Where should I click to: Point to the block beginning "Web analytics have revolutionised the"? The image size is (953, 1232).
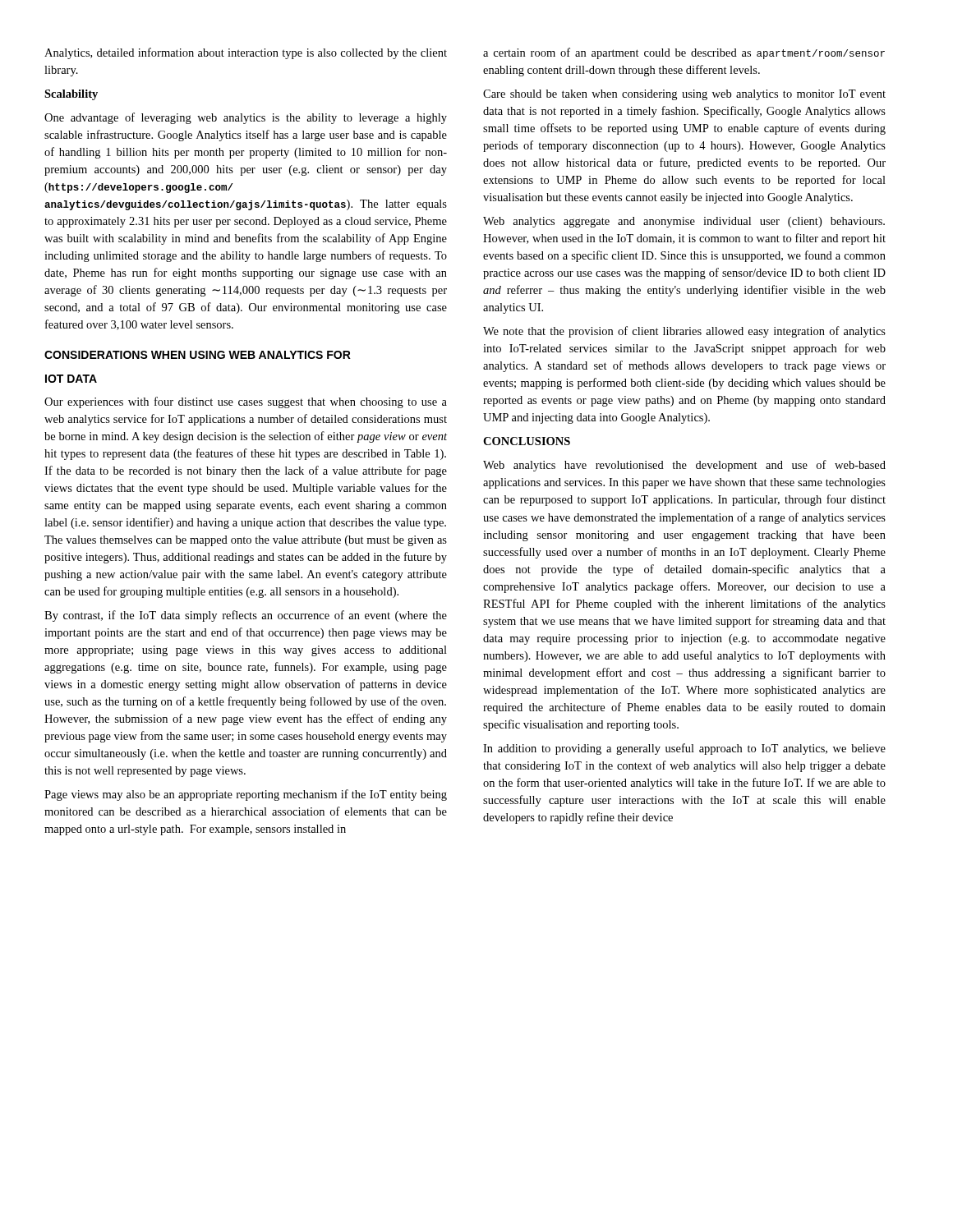pos(684,595)
